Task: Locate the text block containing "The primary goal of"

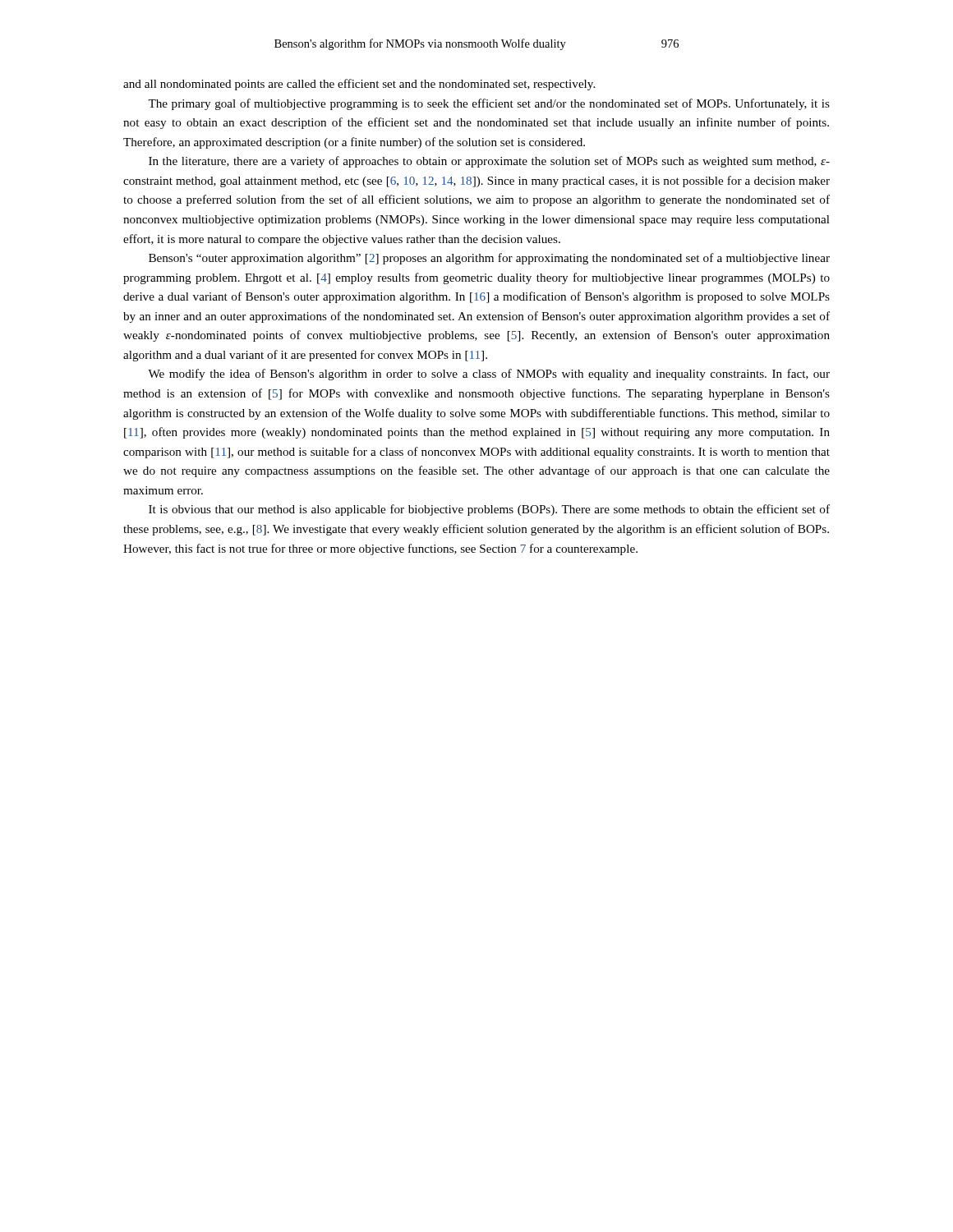Action: point(476,122)
